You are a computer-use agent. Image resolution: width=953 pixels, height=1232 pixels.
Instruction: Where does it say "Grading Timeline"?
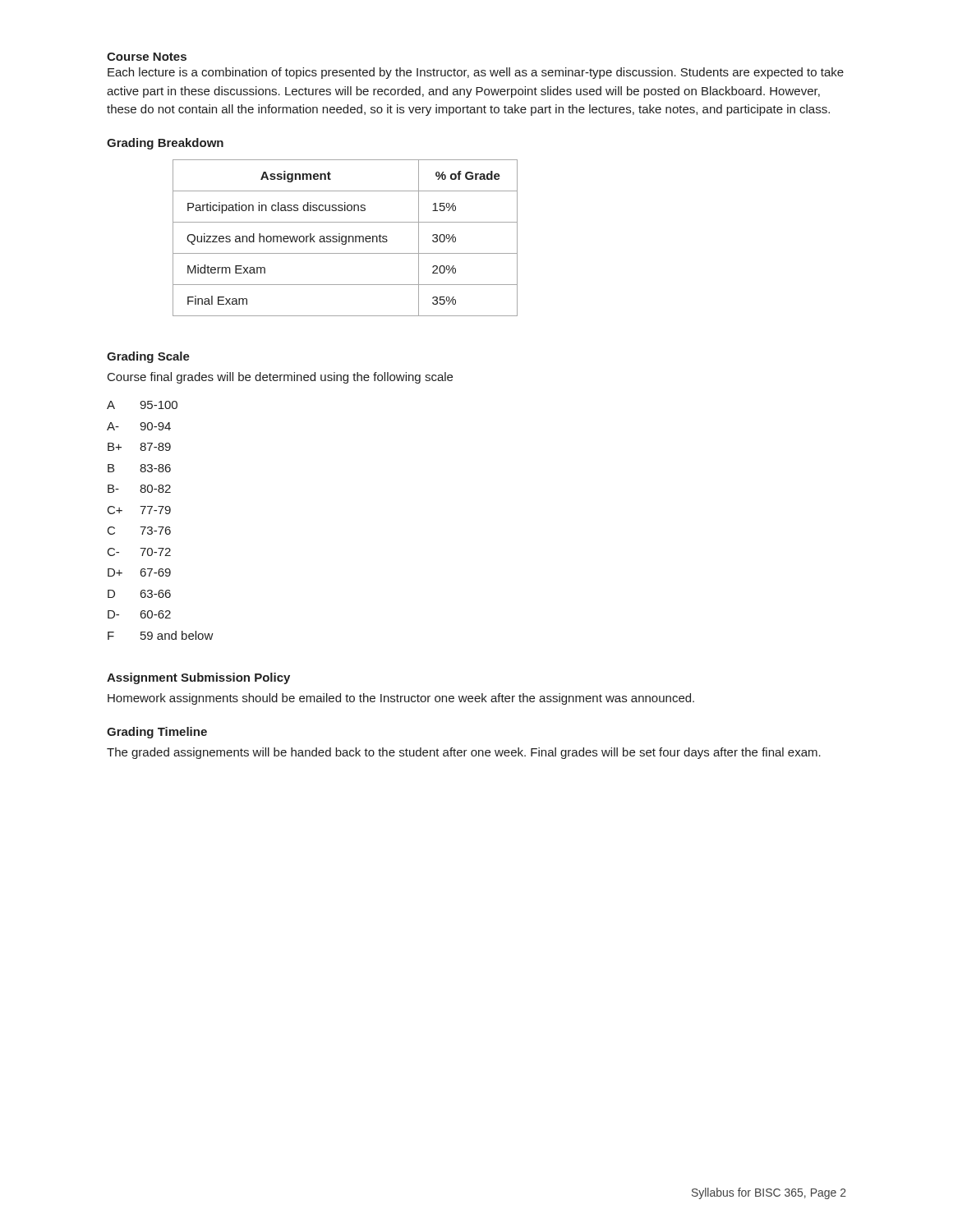[x=157, y=731]
